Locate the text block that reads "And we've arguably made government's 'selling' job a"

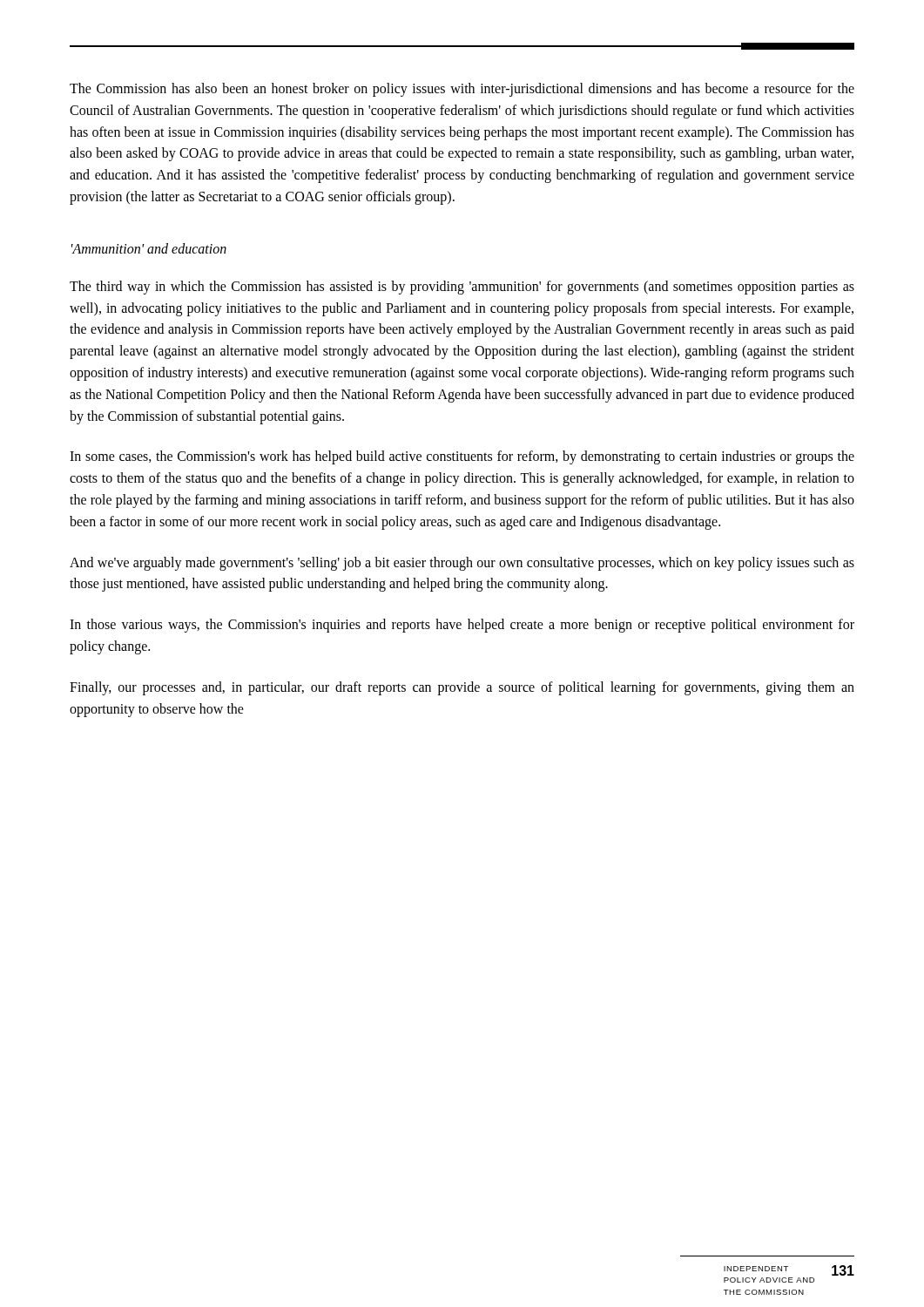point(462,573)
